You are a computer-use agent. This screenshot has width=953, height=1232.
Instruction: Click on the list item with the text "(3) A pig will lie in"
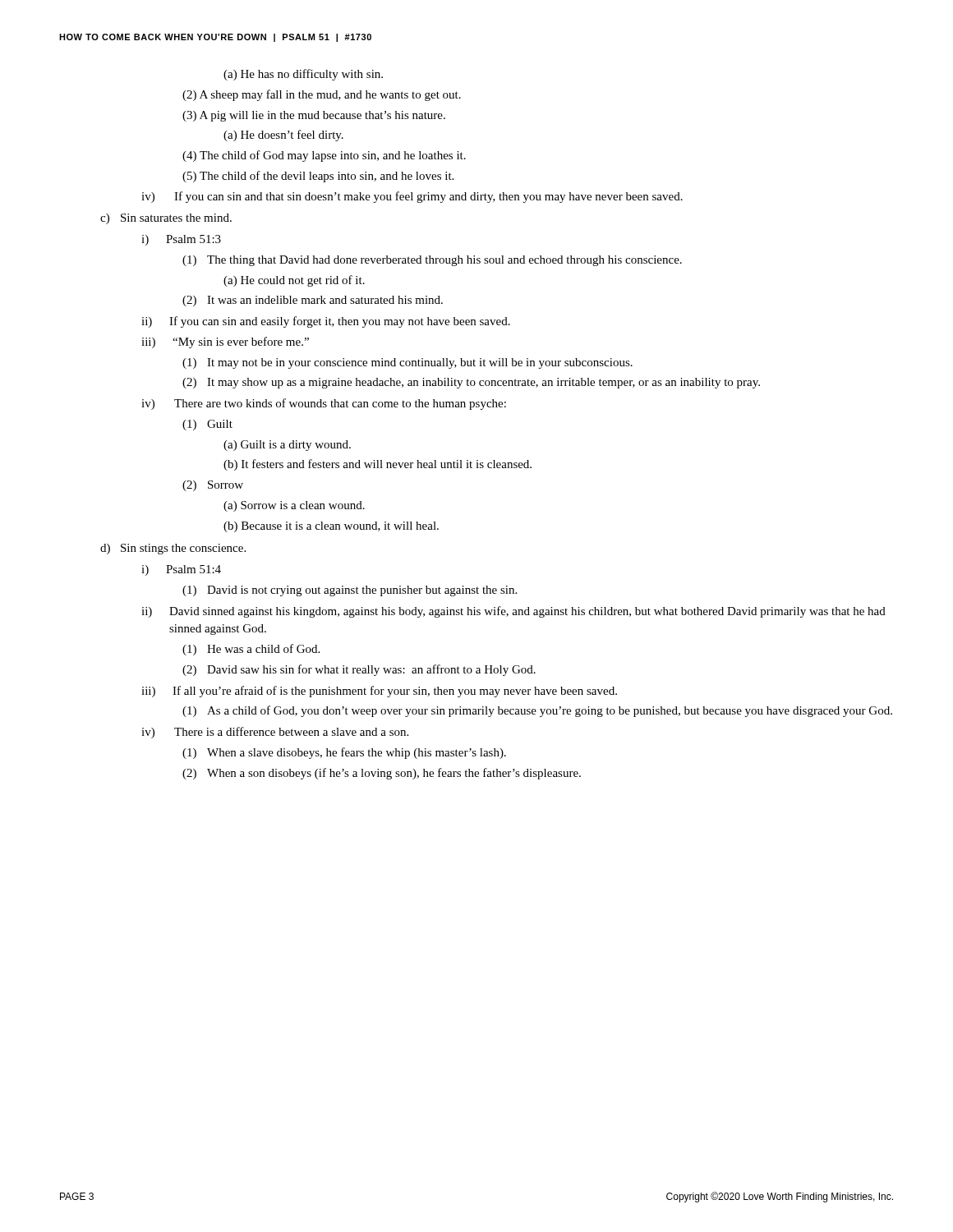tap(314, 116)
